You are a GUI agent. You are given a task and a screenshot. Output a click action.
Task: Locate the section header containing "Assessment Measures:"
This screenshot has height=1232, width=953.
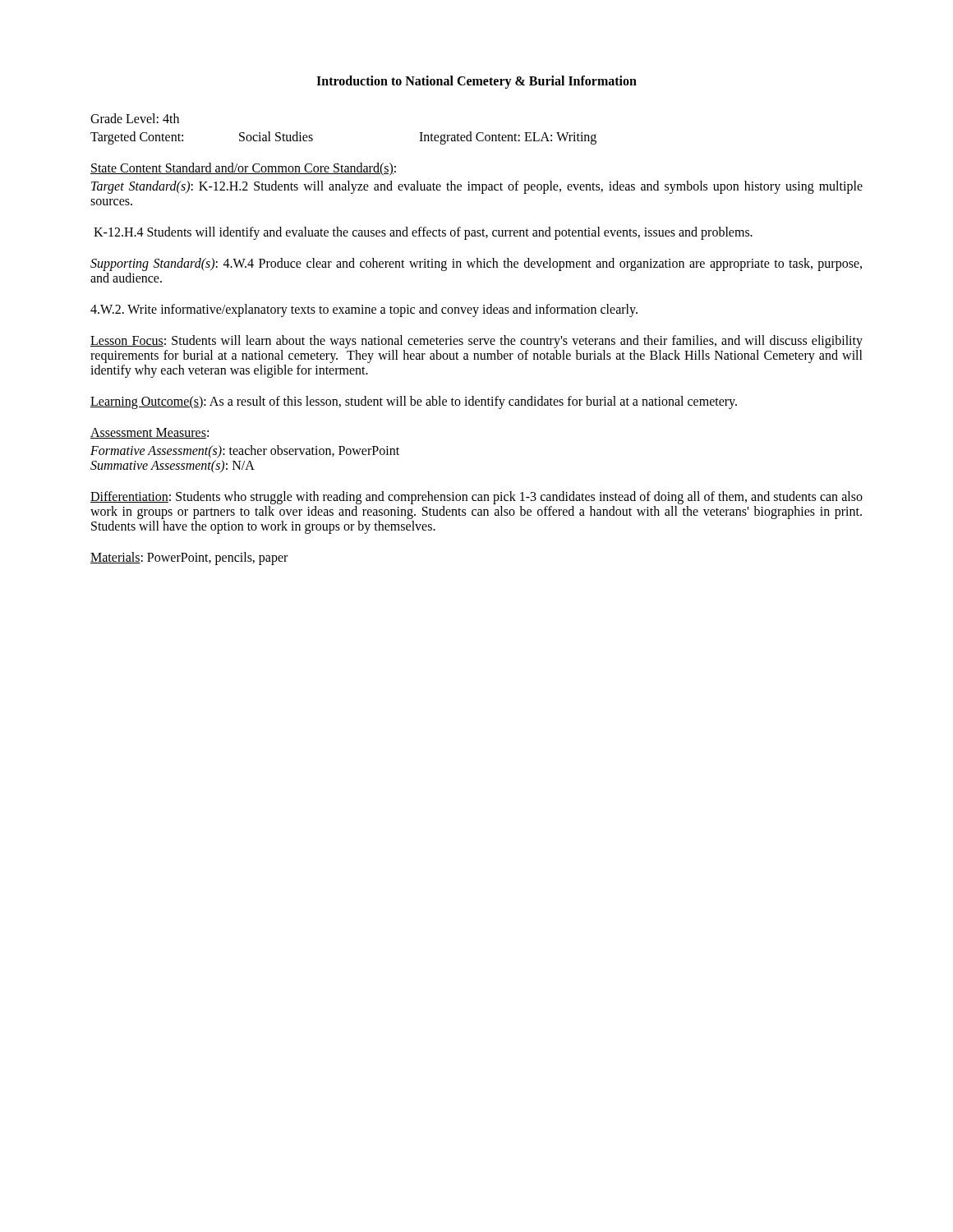click(x=150, y=432)
